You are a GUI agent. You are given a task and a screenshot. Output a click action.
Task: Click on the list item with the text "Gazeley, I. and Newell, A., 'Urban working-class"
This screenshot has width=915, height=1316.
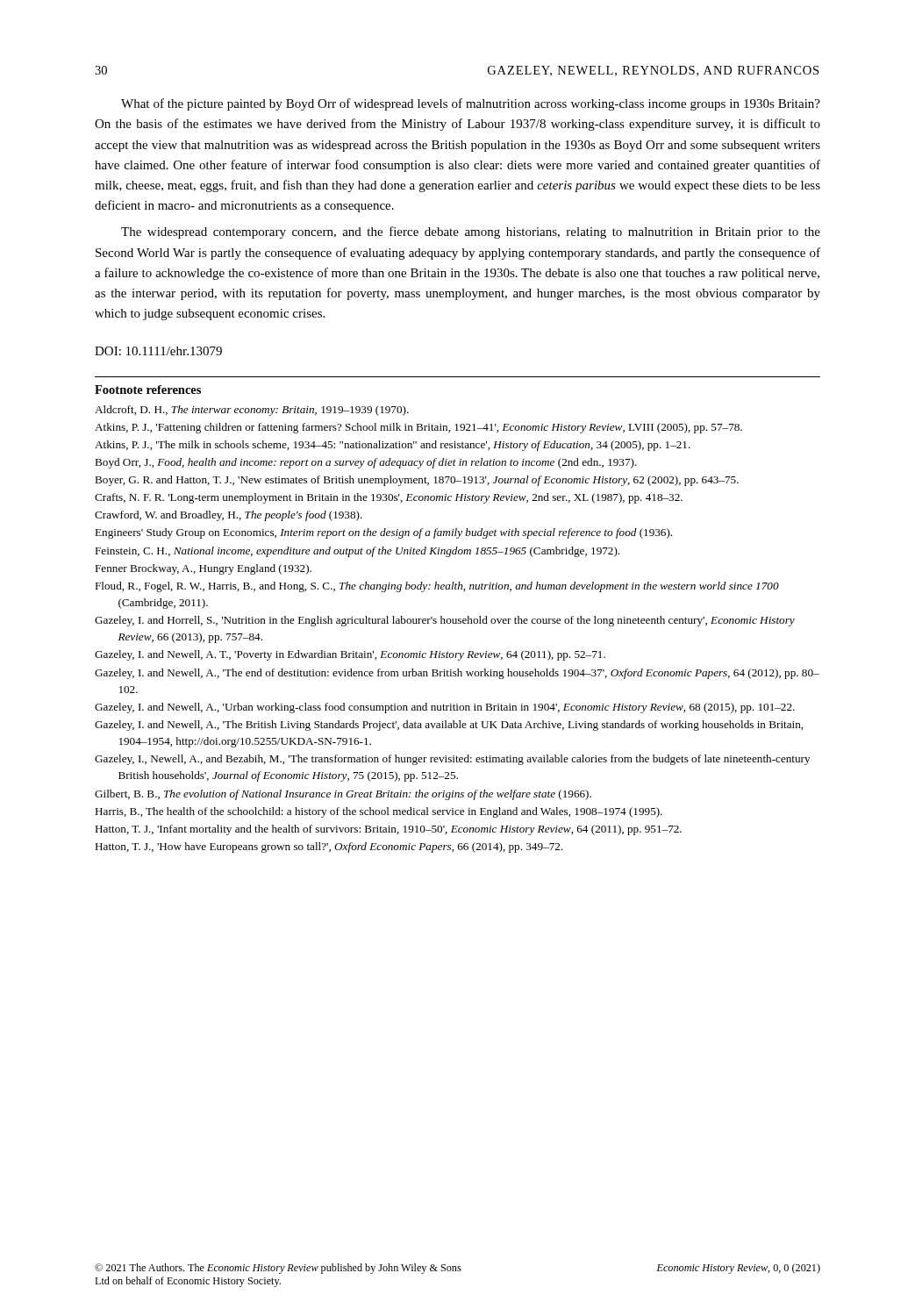click(x=445, y=707)
